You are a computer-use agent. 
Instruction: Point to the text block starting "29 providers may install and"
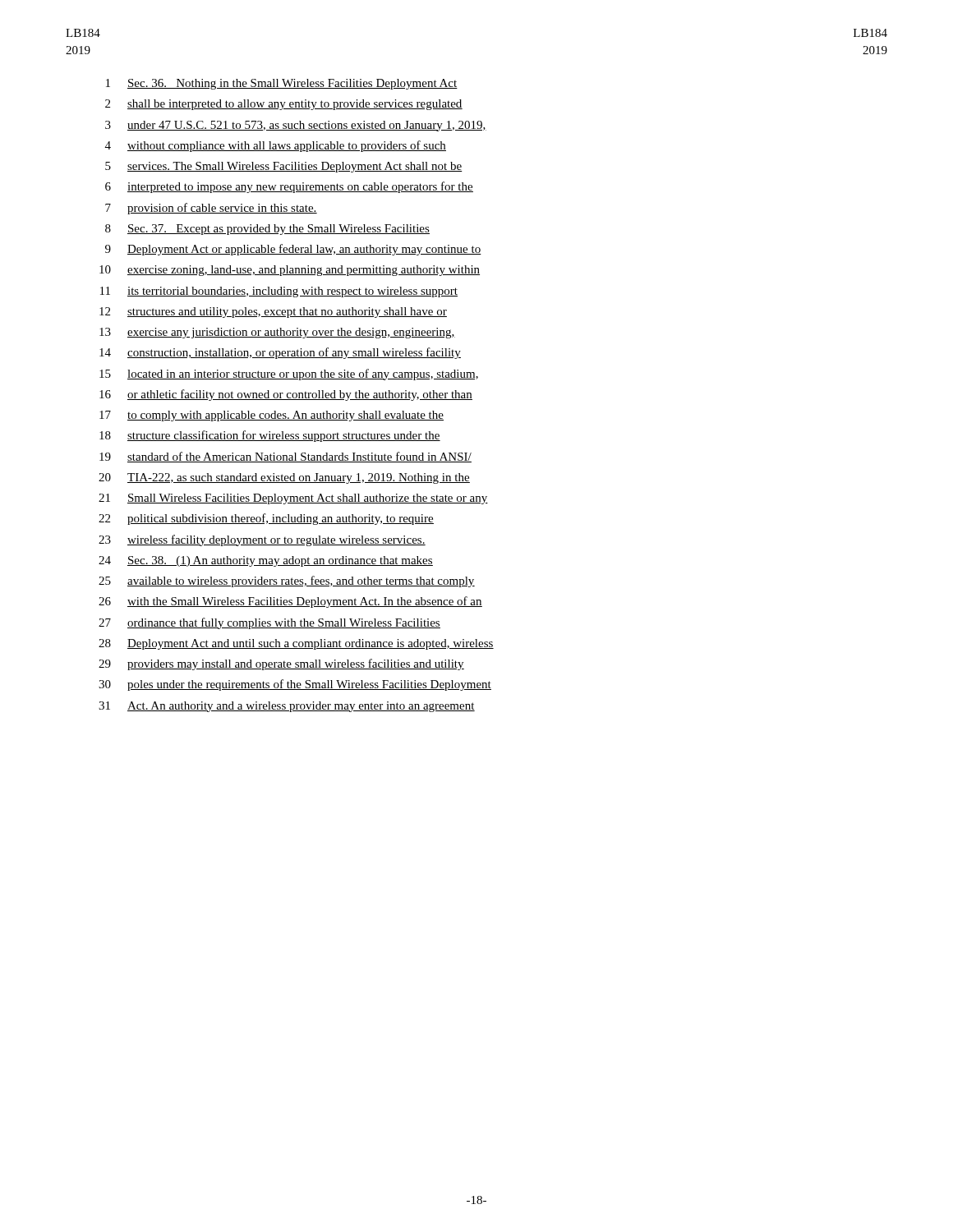[x=281, y=664]
